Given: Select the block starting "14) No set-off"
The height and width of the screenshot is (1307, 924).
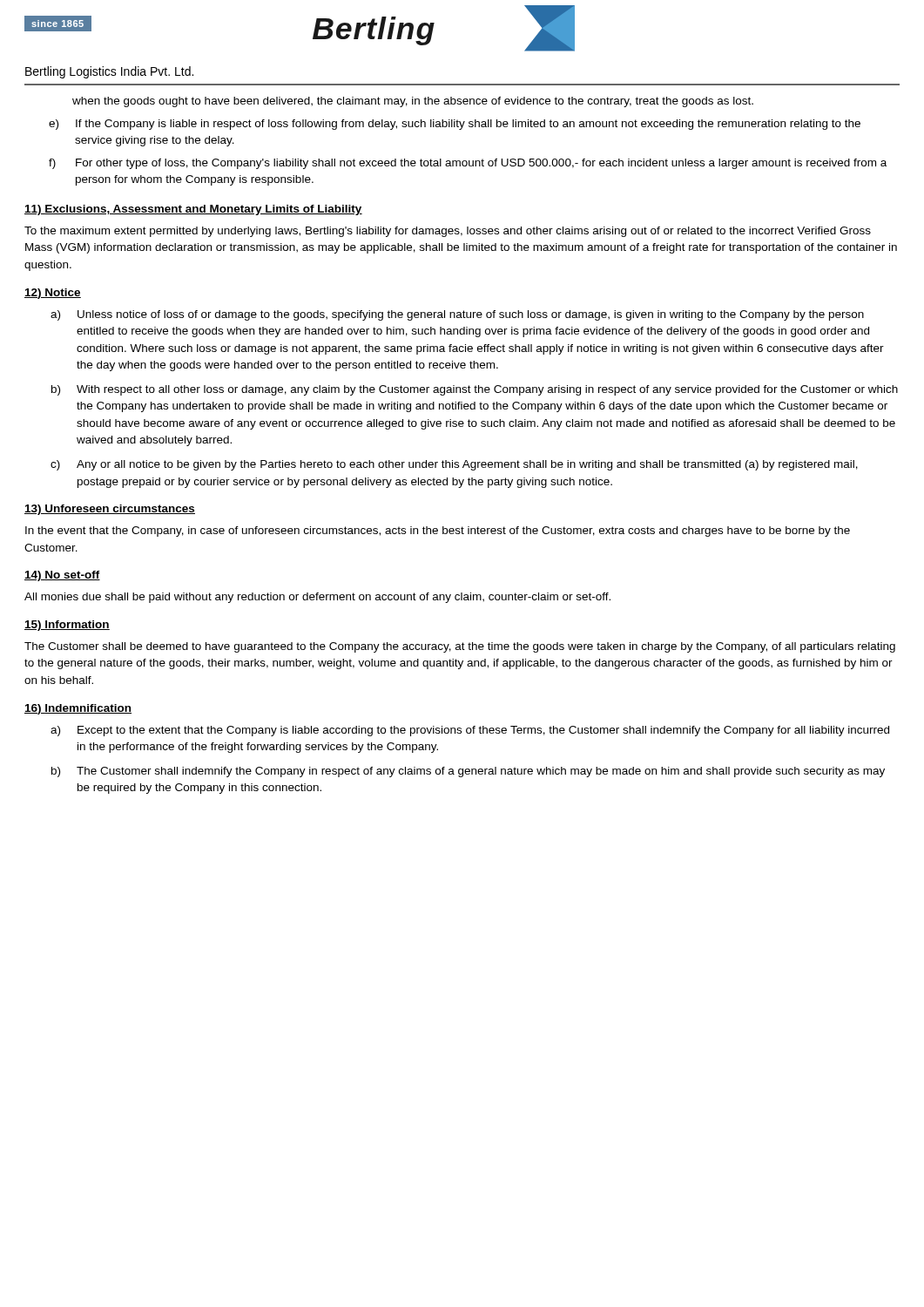Looking at the screenshot, I should 62,575.
